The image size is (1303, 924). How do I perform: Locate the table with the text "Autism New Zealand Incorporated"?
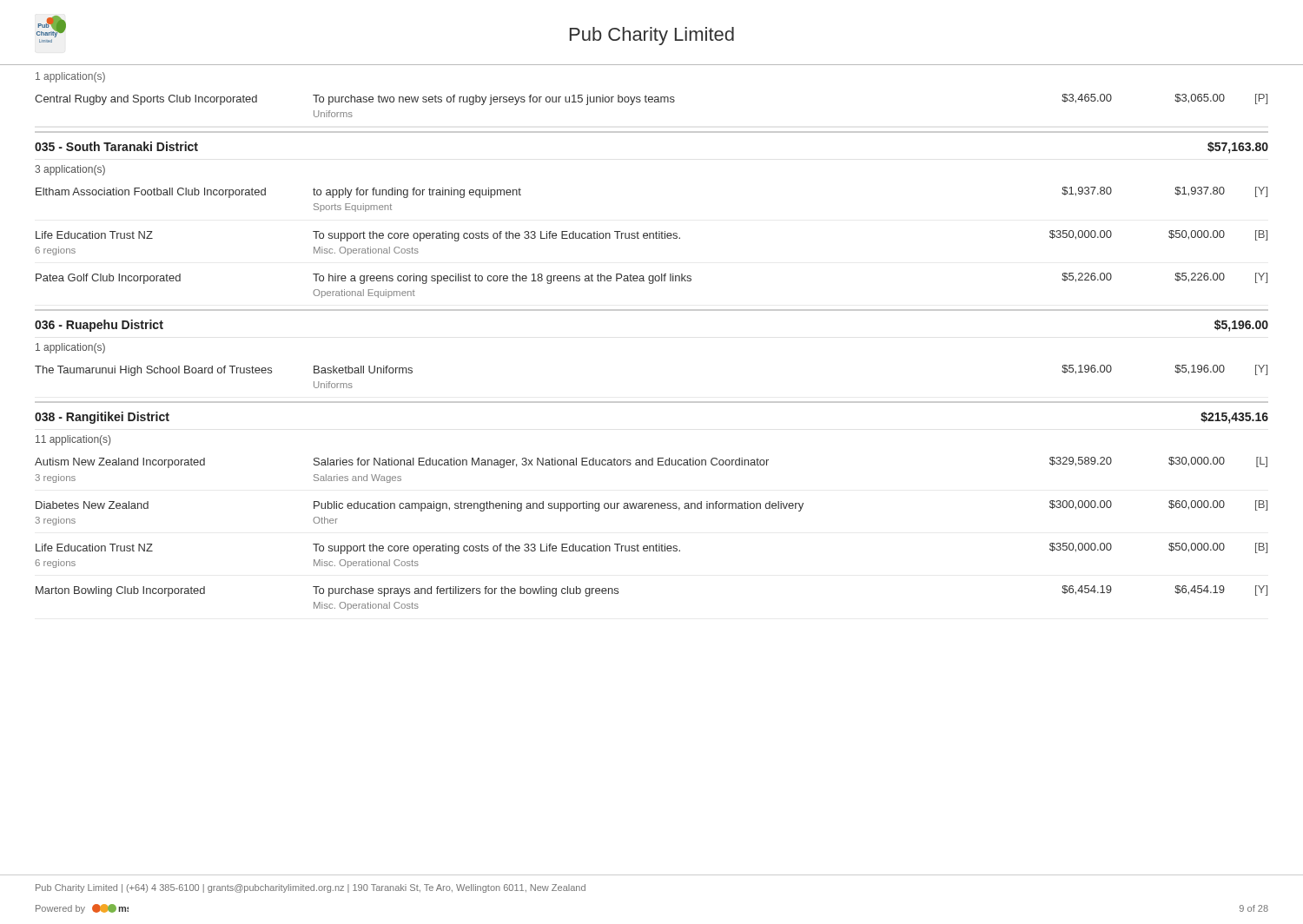click(652, 533)
